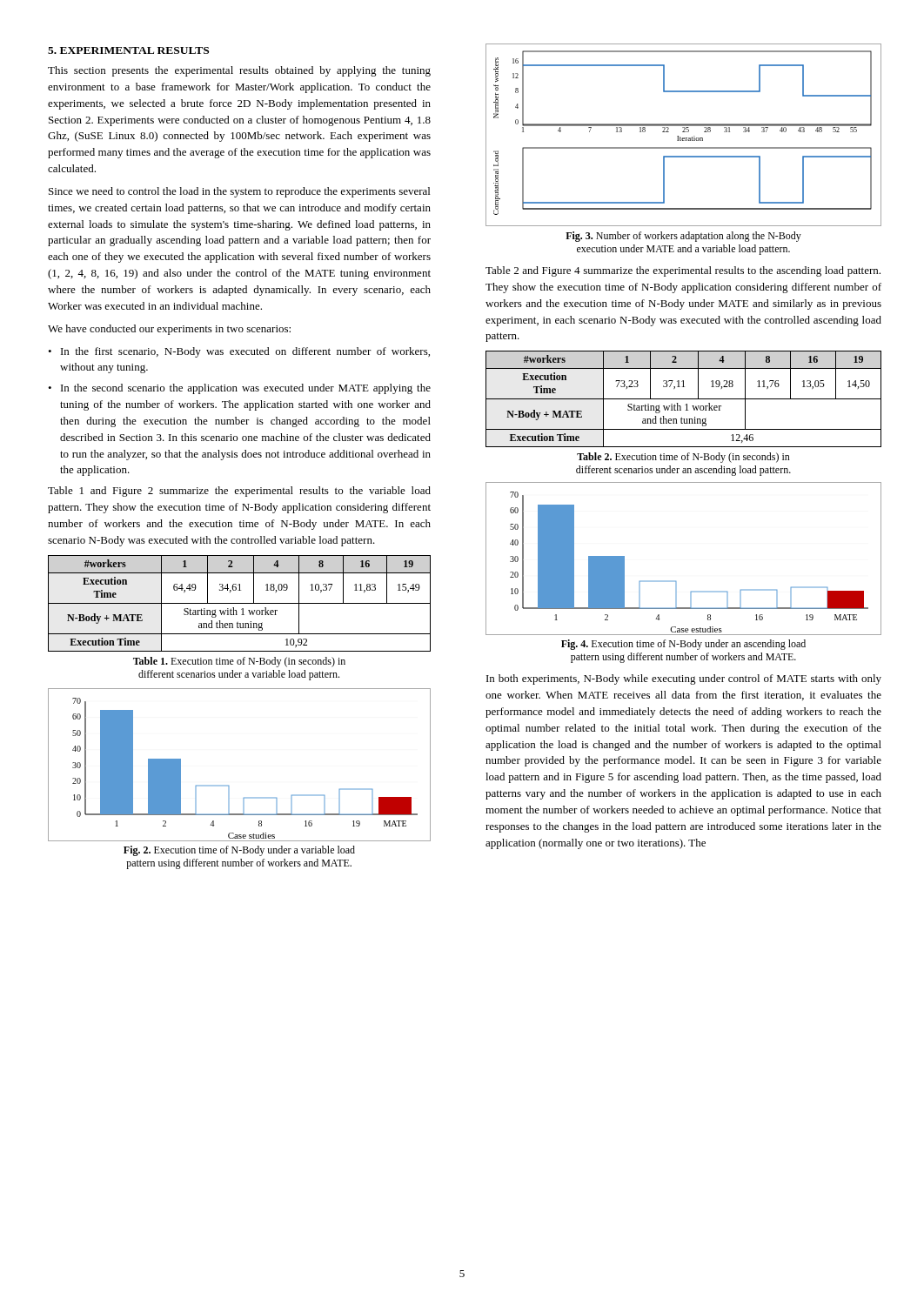Image resolution: width=924 pixels, height=1305 pixels.
Task: Where is the passage that starts "We have conducted our experiments"?
Action: tap(170, 328)
